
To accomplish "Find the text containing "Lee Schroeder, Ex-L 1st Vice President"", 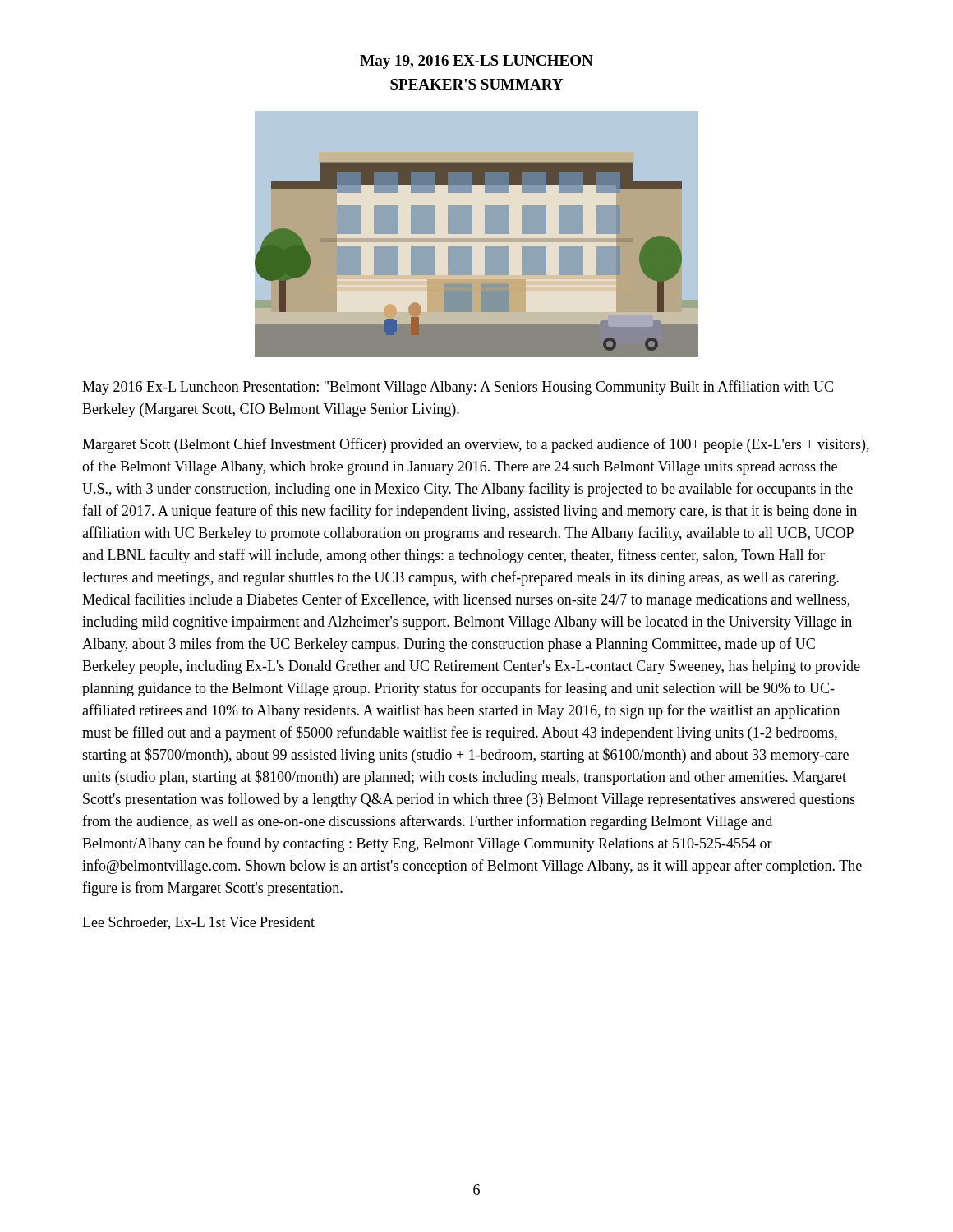I will click(198, 922).
